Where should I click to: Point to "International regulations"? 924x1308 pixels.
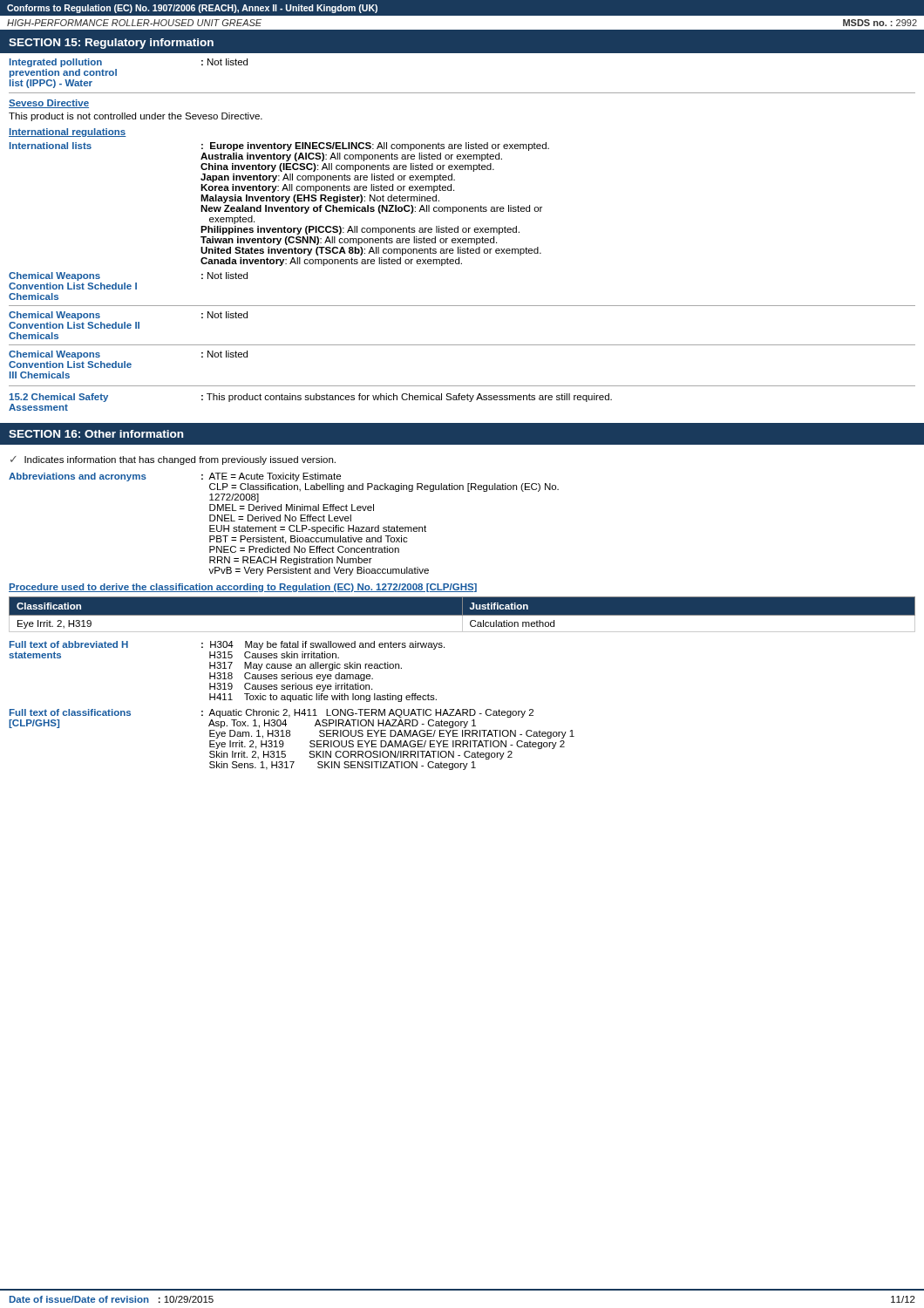tap(67, 132)
